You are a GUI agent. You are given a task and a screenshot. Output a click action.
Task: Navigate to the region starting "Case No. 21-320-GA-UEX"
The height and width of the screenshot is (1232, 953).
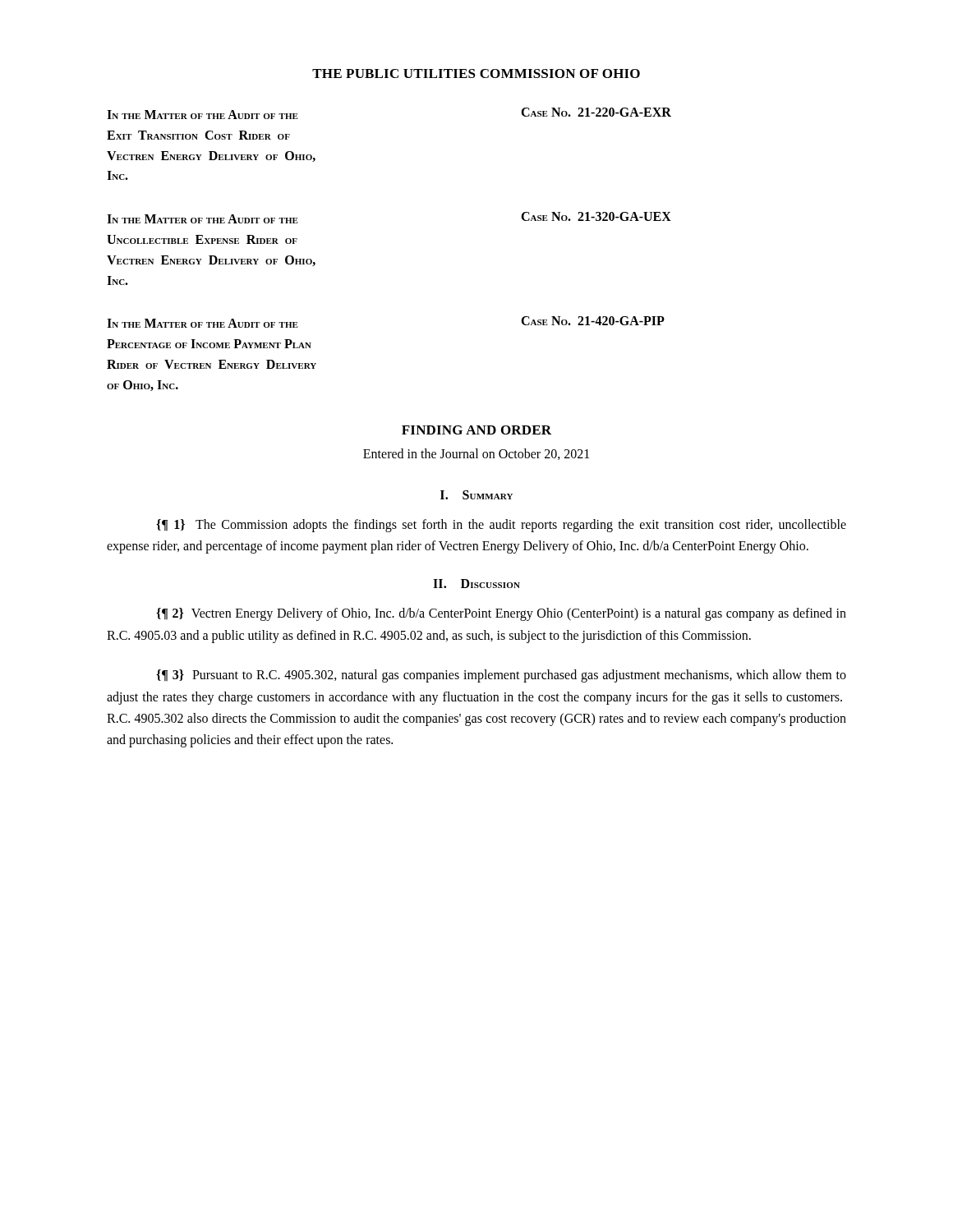click(x=596, y=217)
